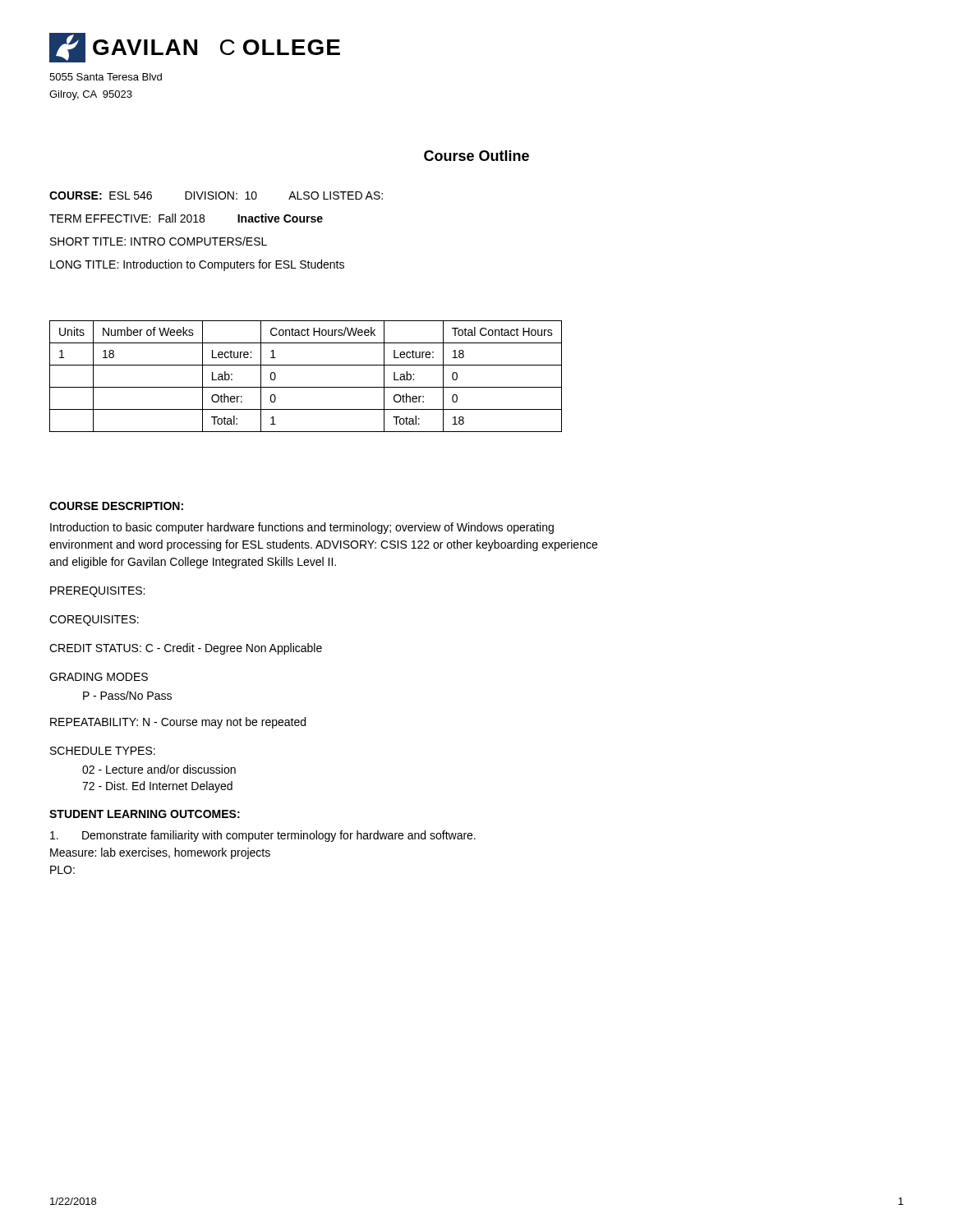Viewport: 953px width, 1232px height.
Task: Locate the block of text that opens with "CREDIT STATUS: C - Credit - Degree Non"
Action: point(186,648)
